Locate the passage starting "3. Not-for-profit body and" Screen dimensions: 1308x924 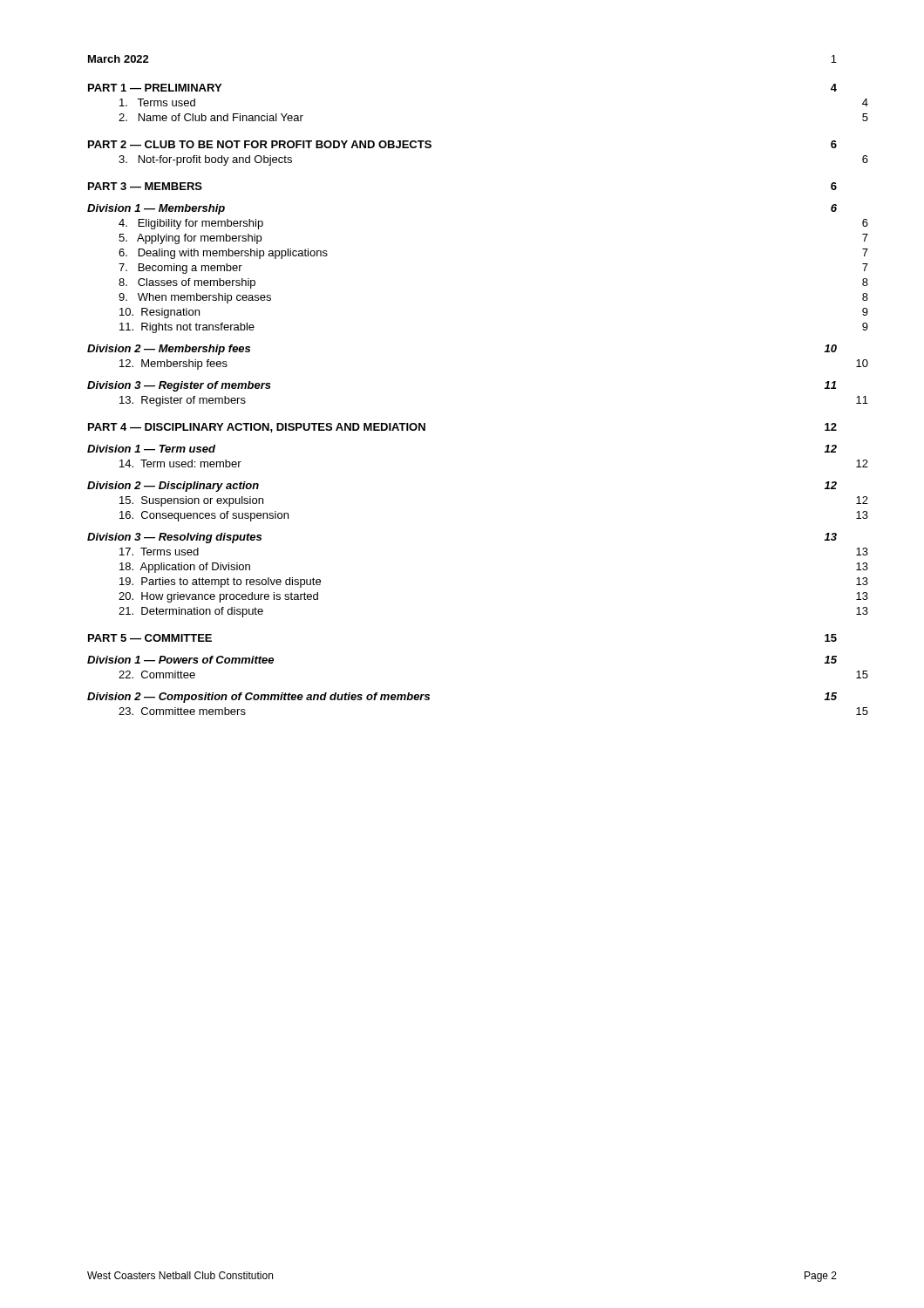212,160
